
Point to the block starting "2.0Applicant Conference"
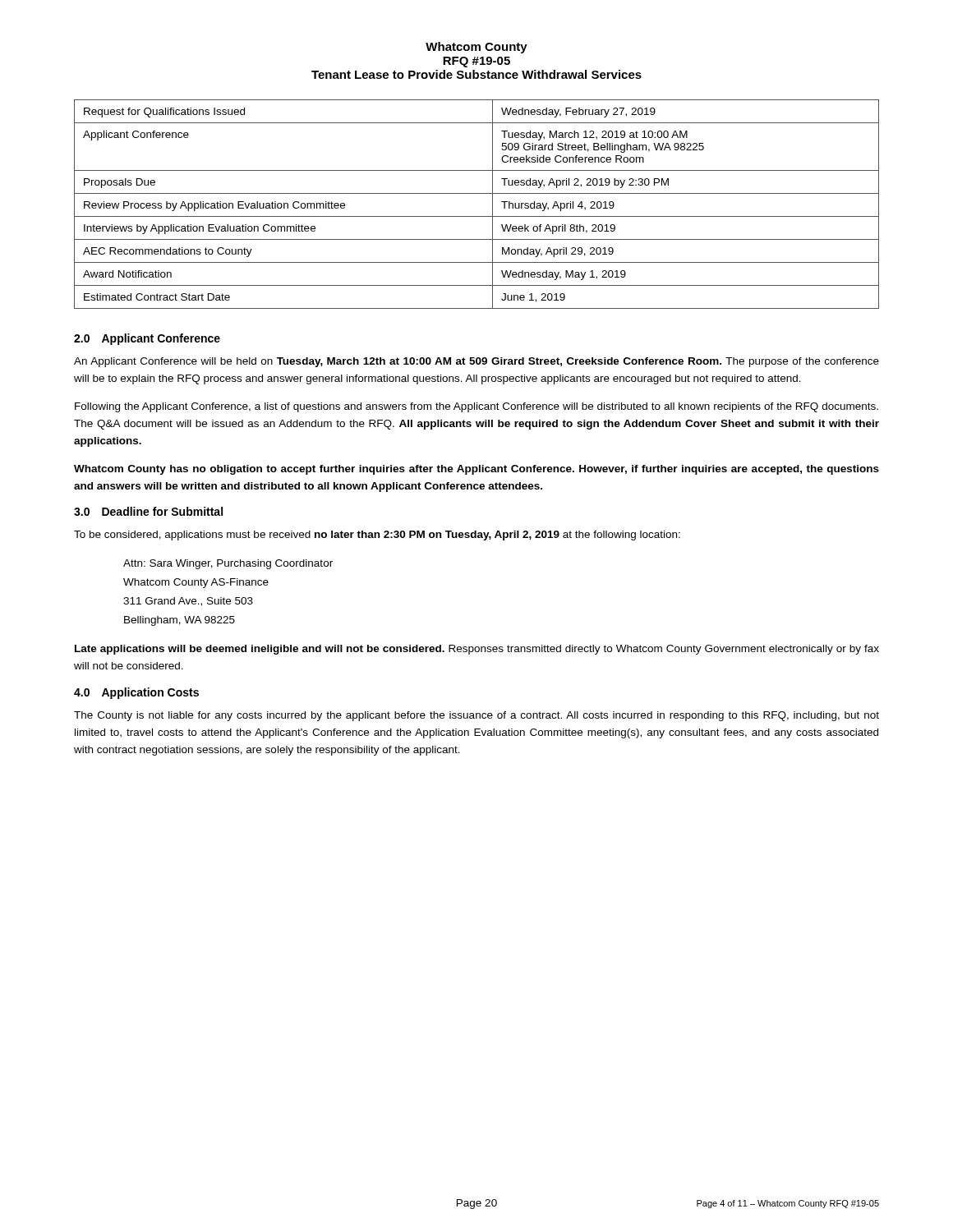click(147, 338)
